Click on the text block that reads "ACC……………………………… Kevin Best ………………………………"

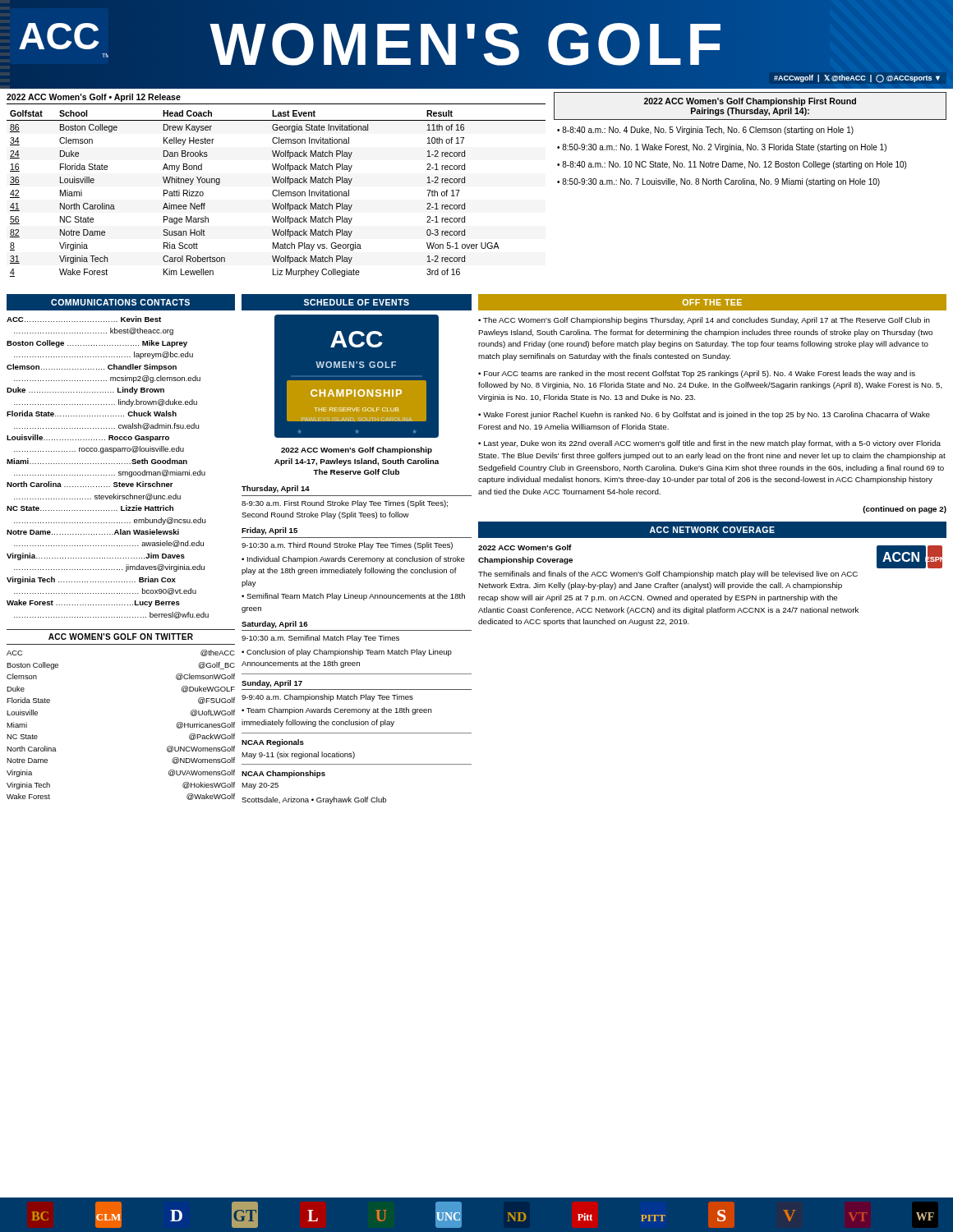click(121, 467)
